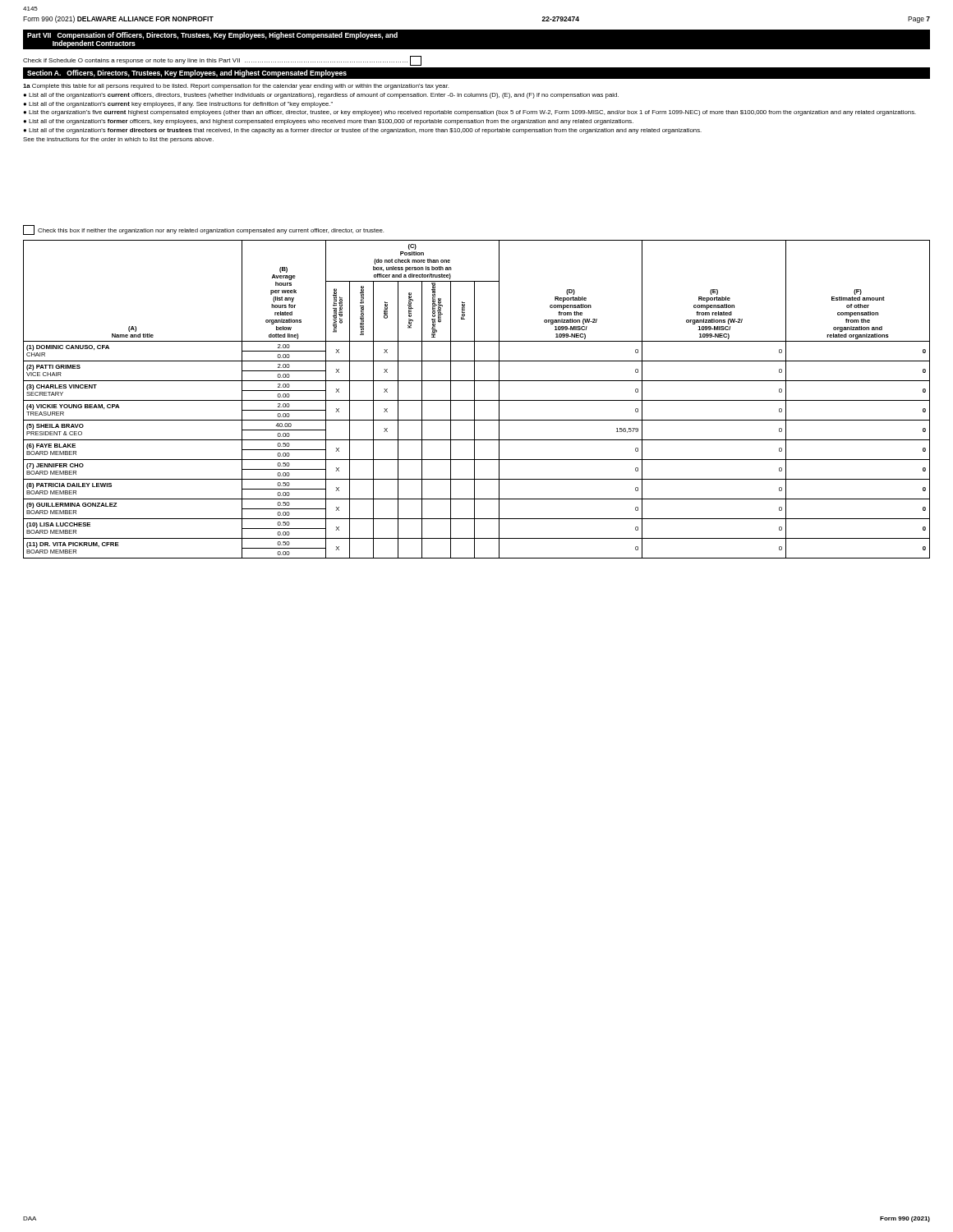Select the region starting "Section A. Officers, Directors, Trustees,"
Viewport: 953px width, 1232px height.
[187, 73]
